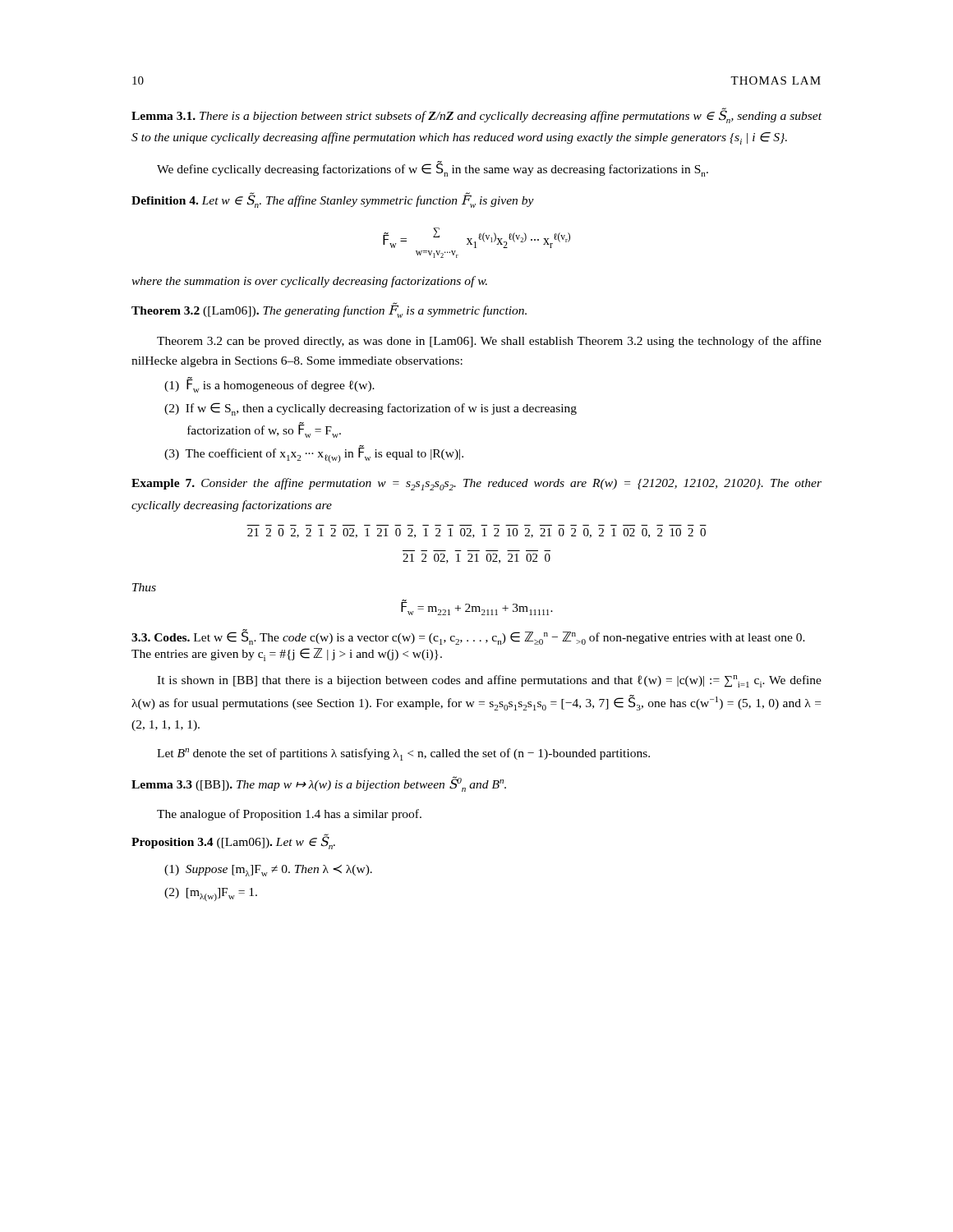The height and width of the screenshot is (1232, 953).
Task: Point to the block starting "(1) F̃w is a homogeneous of degree"
Action: coord(270,386)
